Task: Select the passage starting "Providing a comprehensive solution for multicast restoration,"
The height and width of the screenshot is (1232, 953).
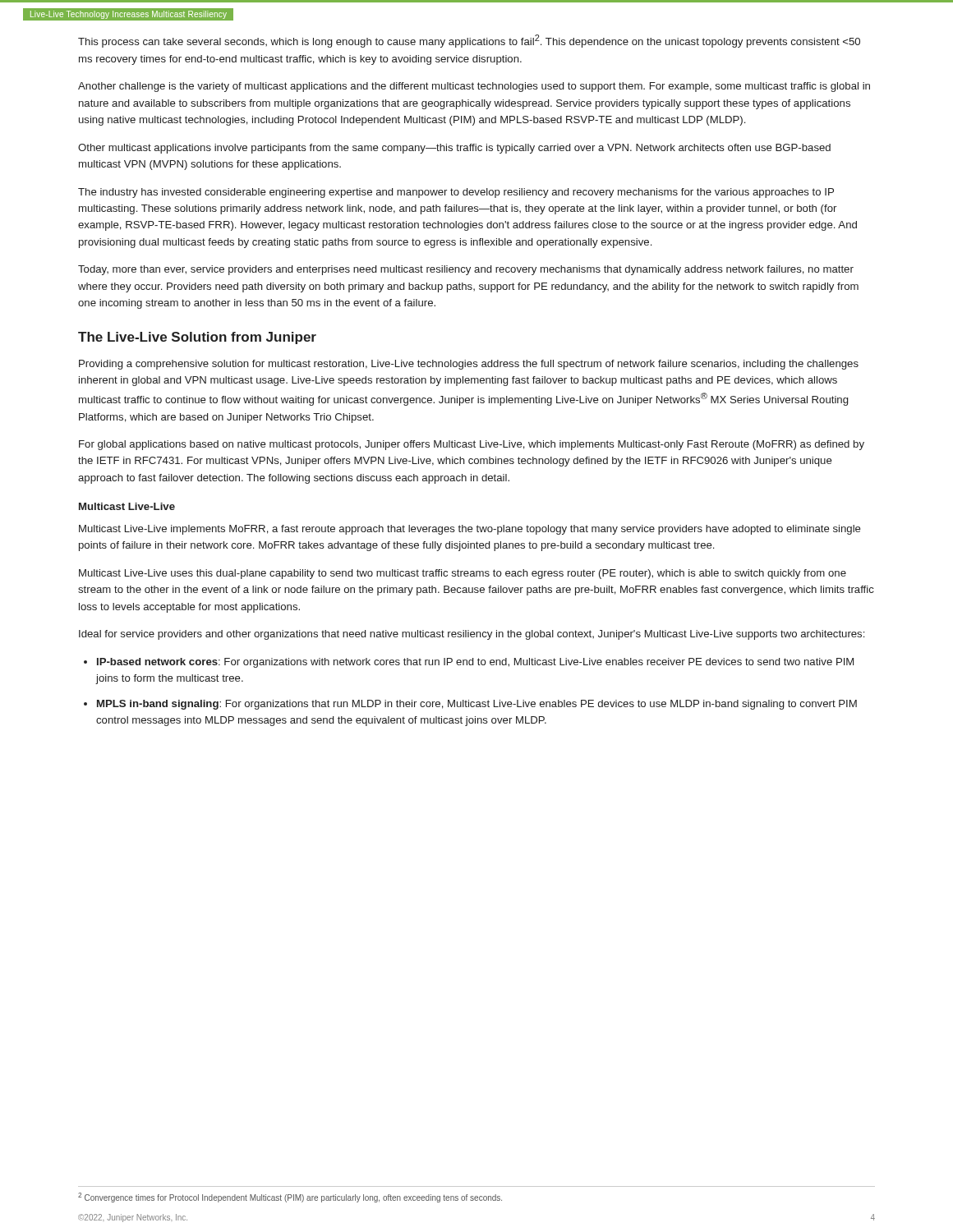Action: (476, 391)
